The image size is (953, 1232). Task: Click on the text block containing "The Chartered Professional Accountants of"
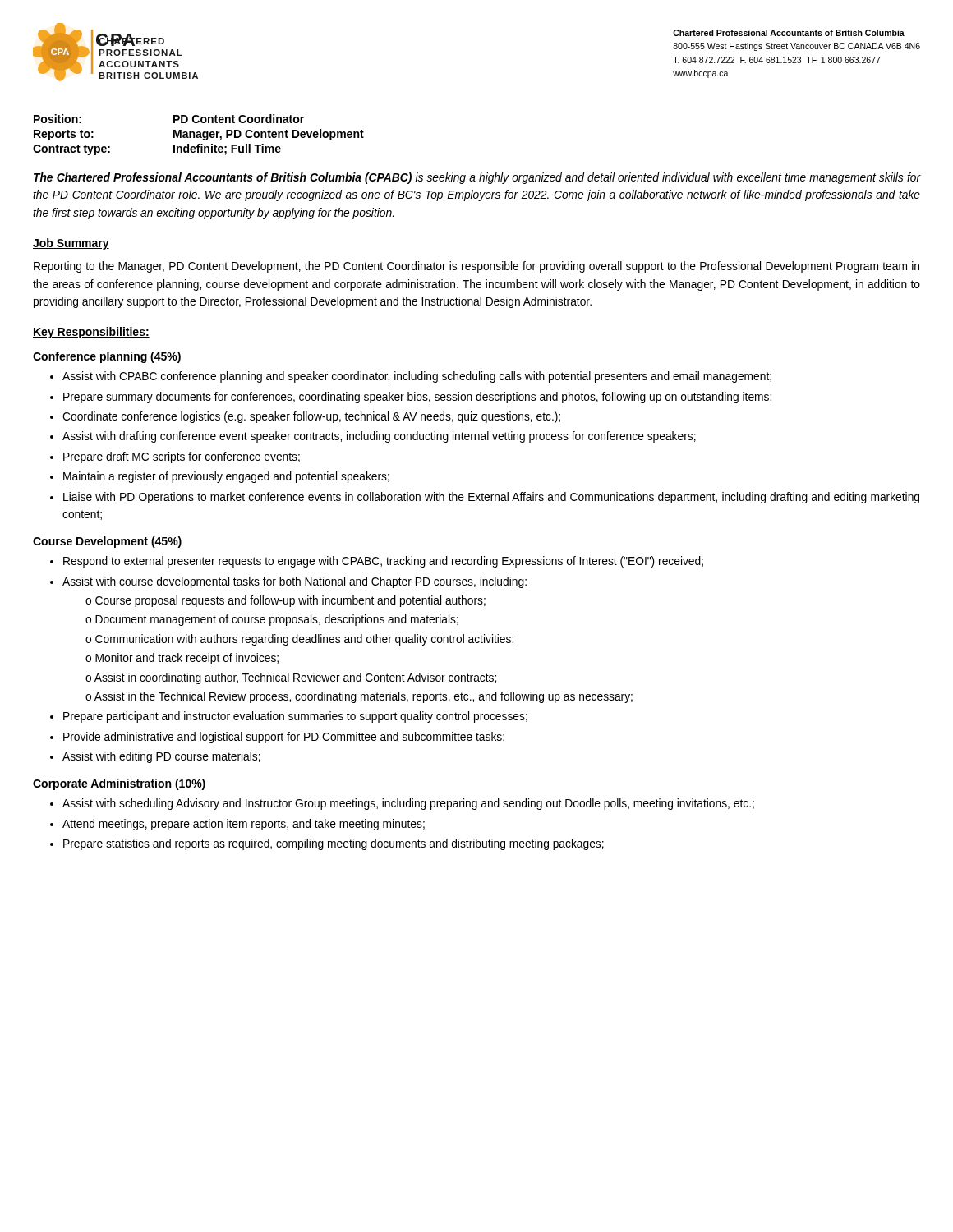[x=476, y=195]
